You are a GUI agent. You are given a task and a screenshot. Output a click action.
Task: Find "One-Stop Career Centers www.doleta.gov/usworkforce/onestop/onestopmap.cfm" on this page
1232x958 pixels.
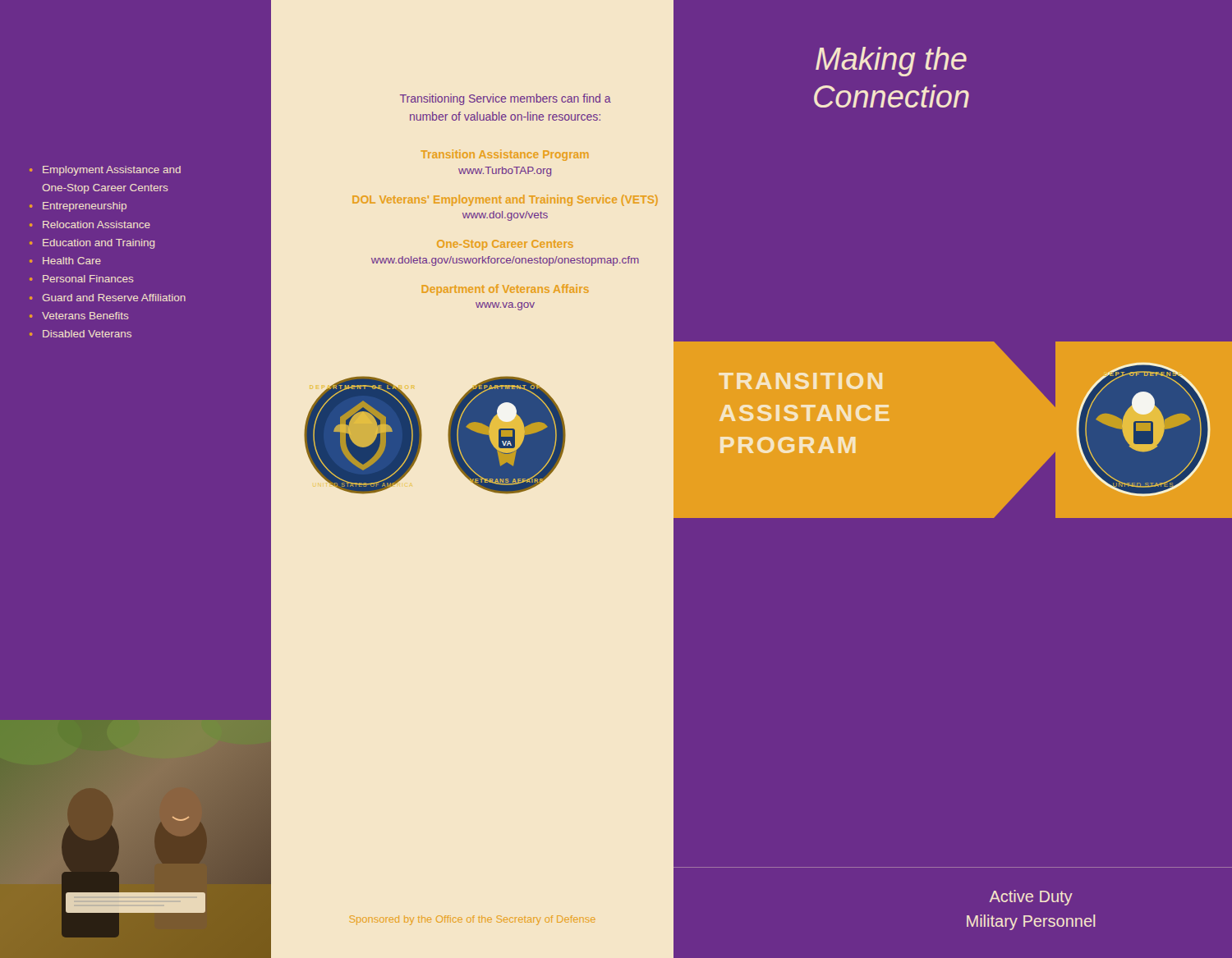505,253
